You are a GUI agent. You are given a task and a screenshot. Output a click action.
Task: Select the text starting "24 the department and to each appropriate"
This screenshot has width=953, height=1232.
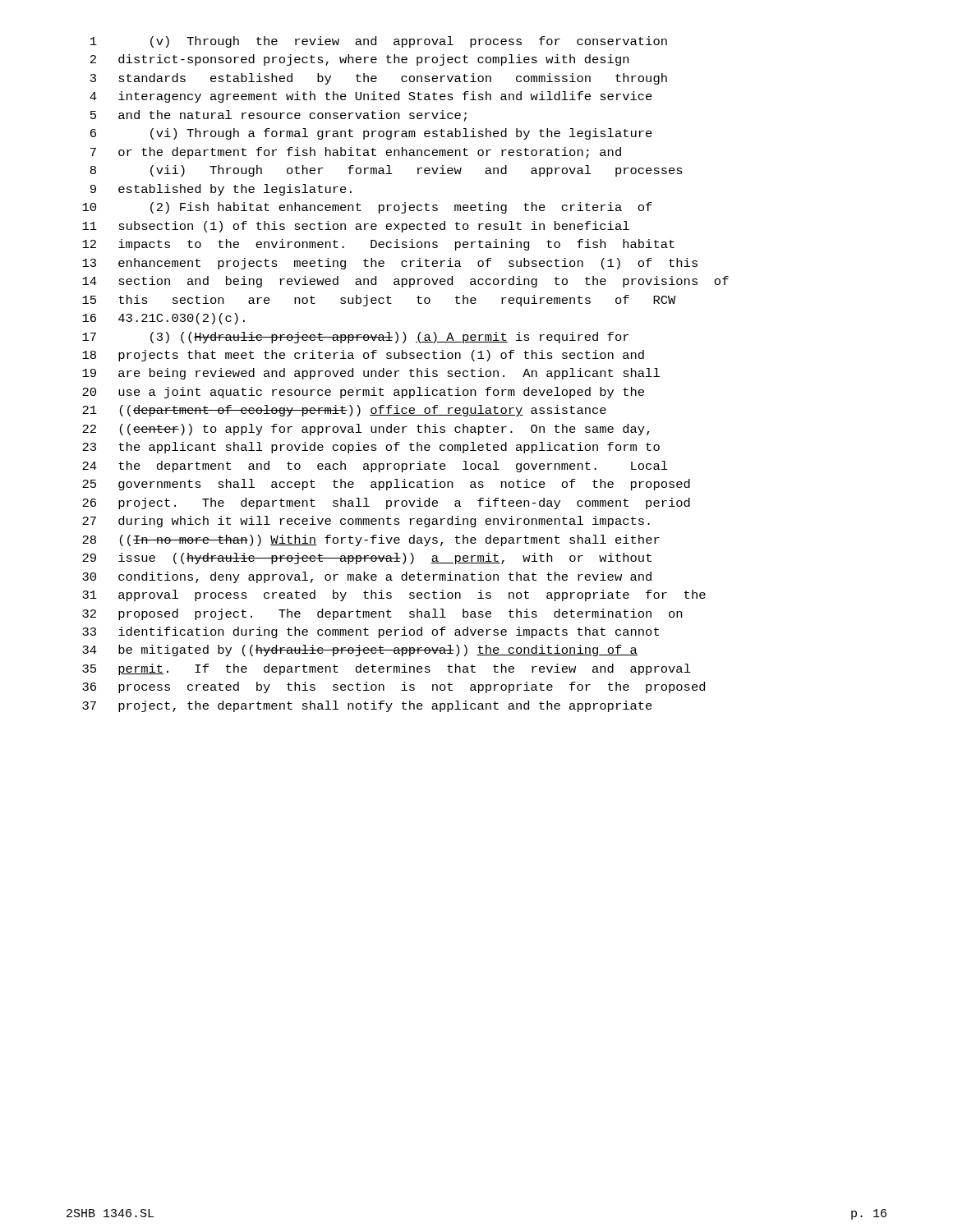pyautogui.click(x=476, y=467)
